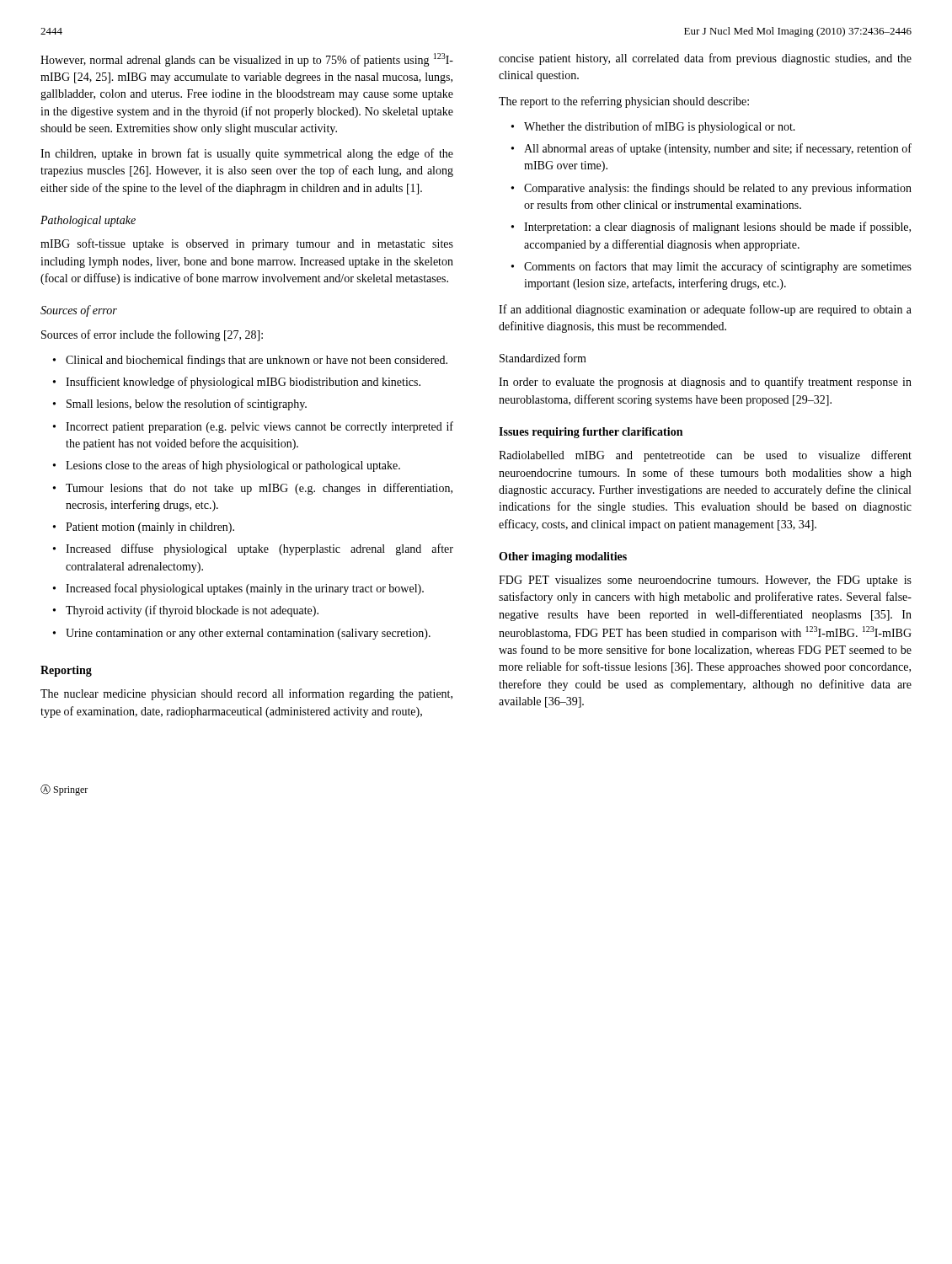Navigate to the element starting "If an additional diagnostic examination or adequate"
The width and height of the screenshot is (952, 1264).
705,318
